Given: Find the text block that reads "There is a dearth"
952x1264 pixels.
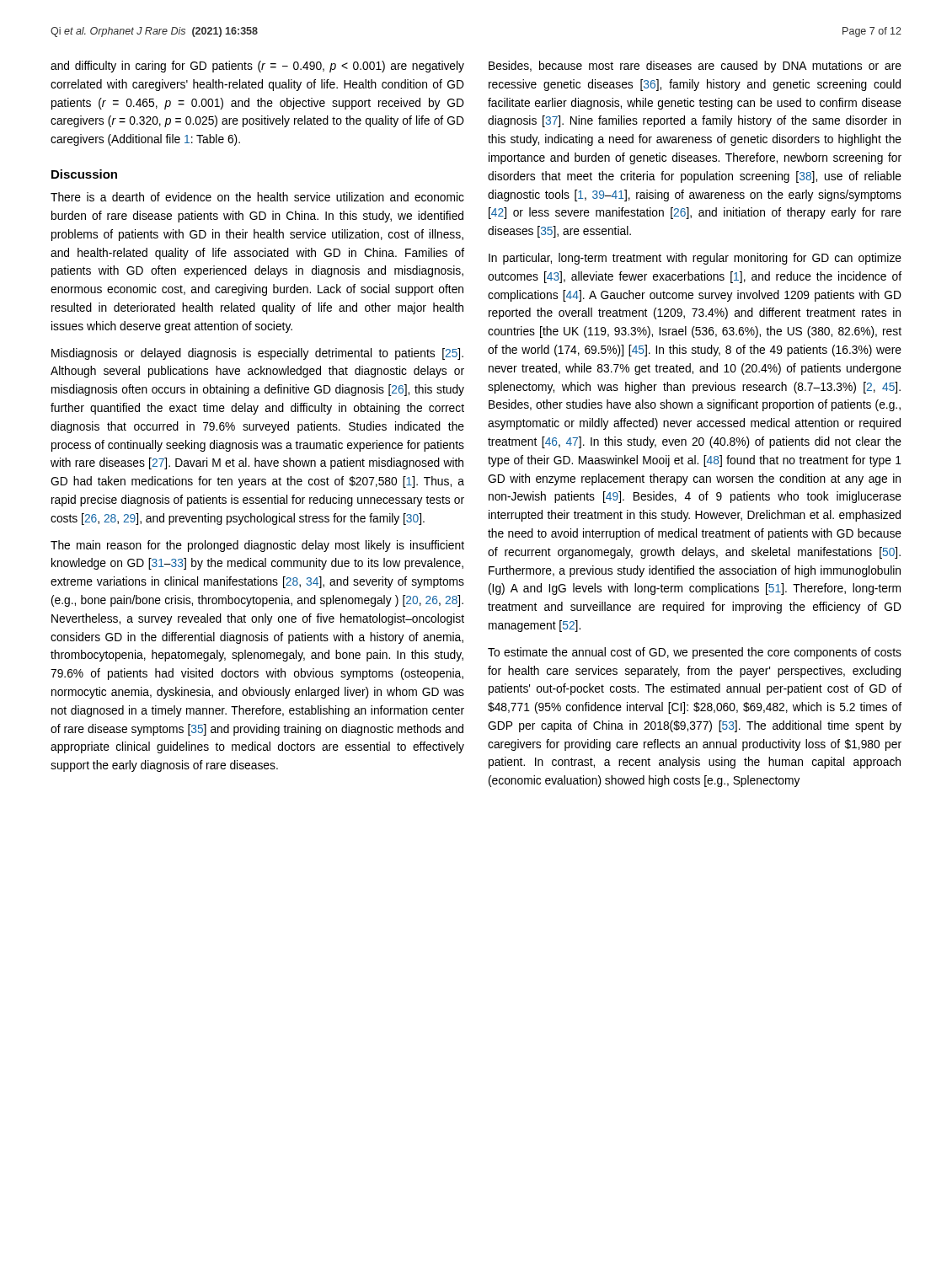Looking at the screenshot, I should tap(257, 262).
